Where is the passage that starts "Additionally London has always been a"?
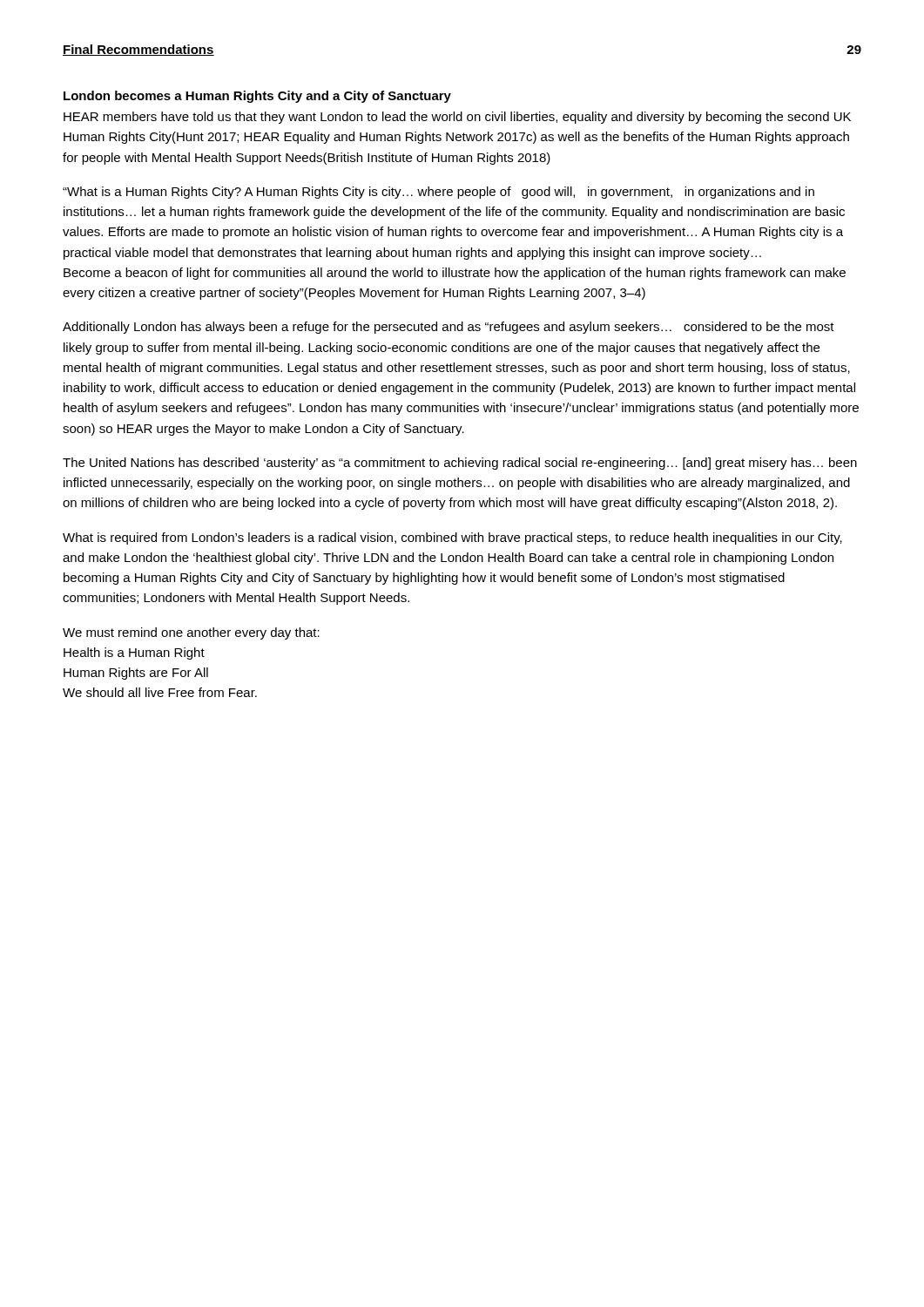Image resolution: width=924 pixels, height=1307 pixels. tap(461, 377)
